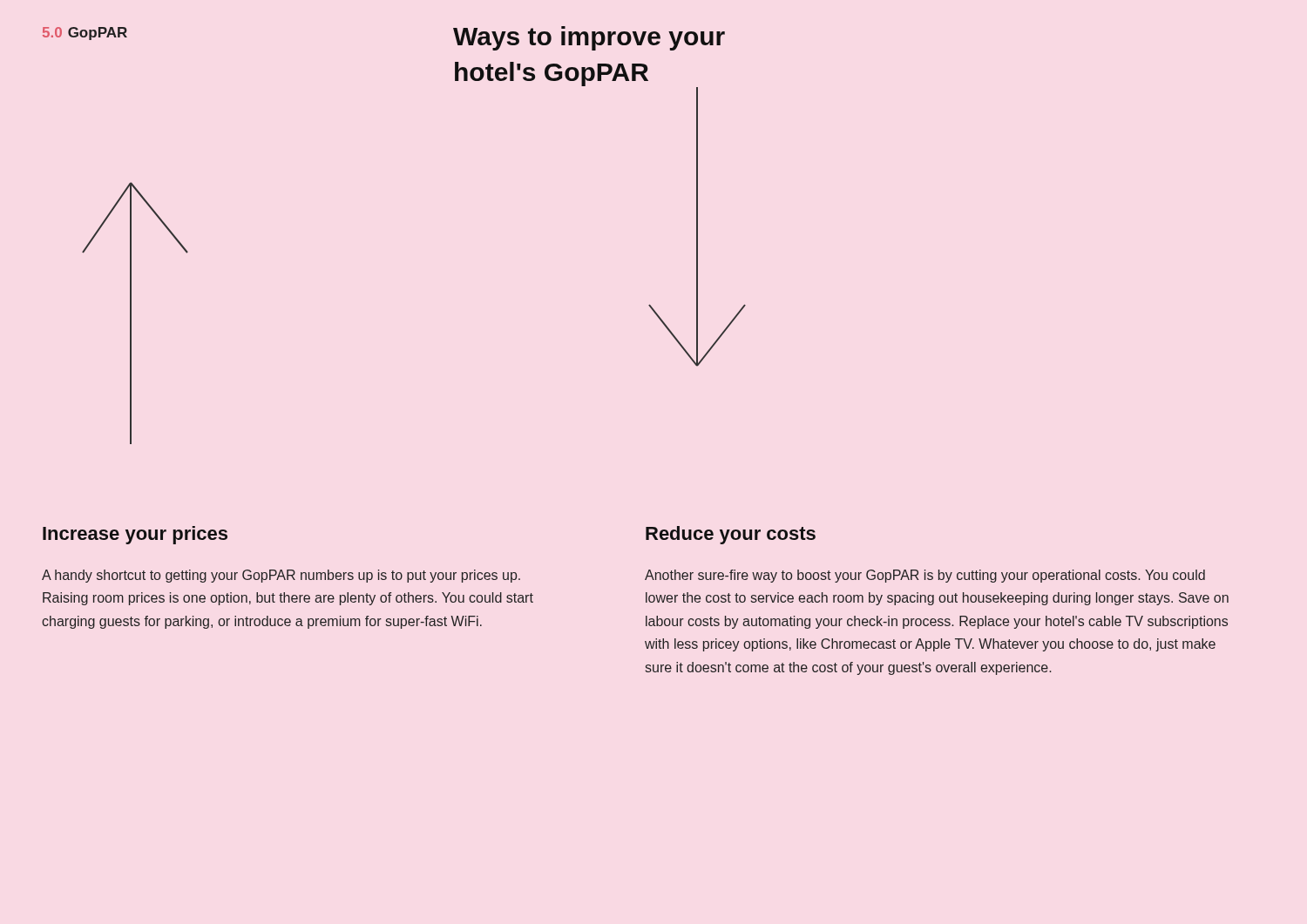Where is the passage that starts "Another sure-fire way"?
Viewport: 1307px width, 924px height.
[937, 621]
